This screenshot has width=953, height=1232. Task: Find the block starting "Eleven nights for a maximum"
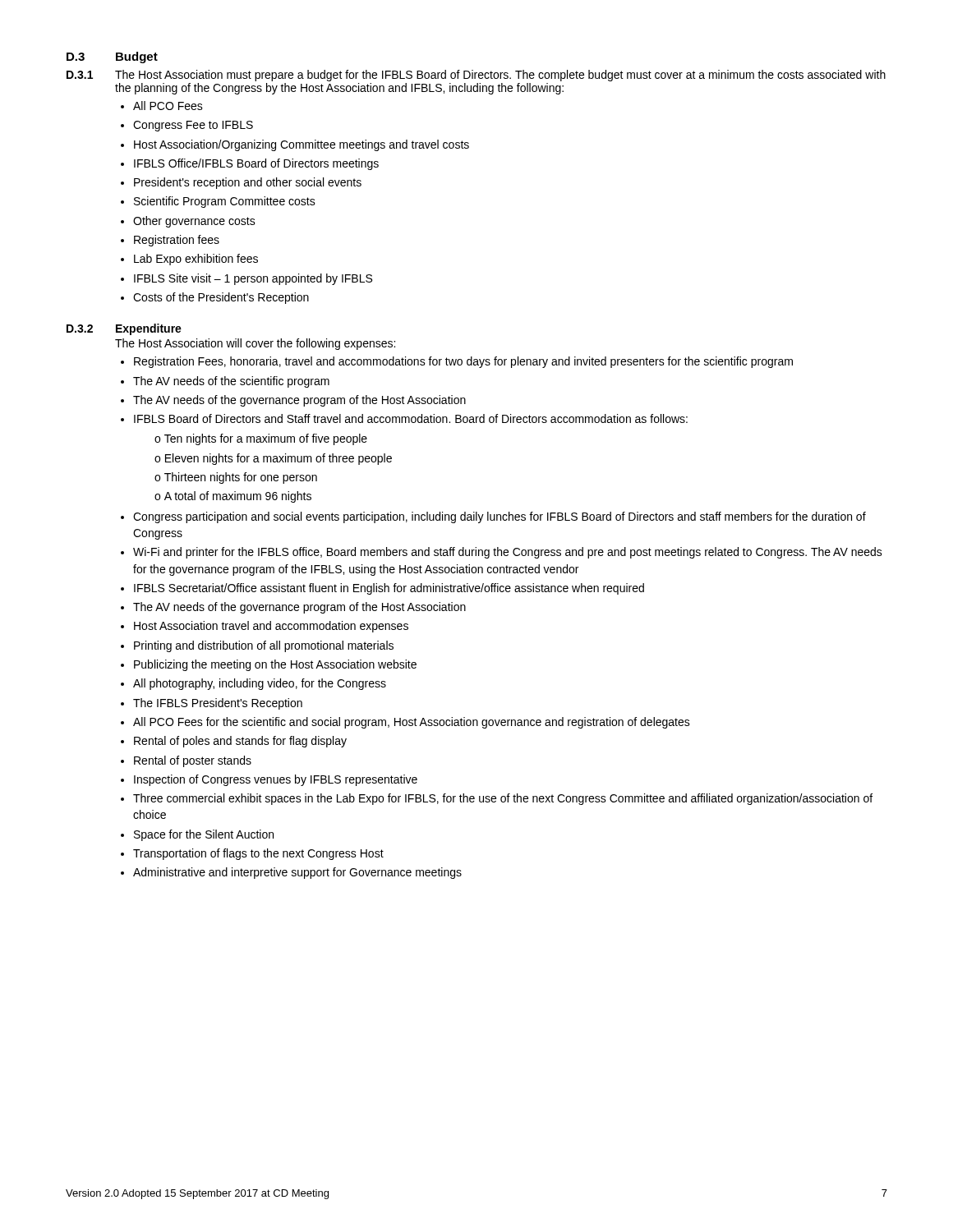click(278, 458)
